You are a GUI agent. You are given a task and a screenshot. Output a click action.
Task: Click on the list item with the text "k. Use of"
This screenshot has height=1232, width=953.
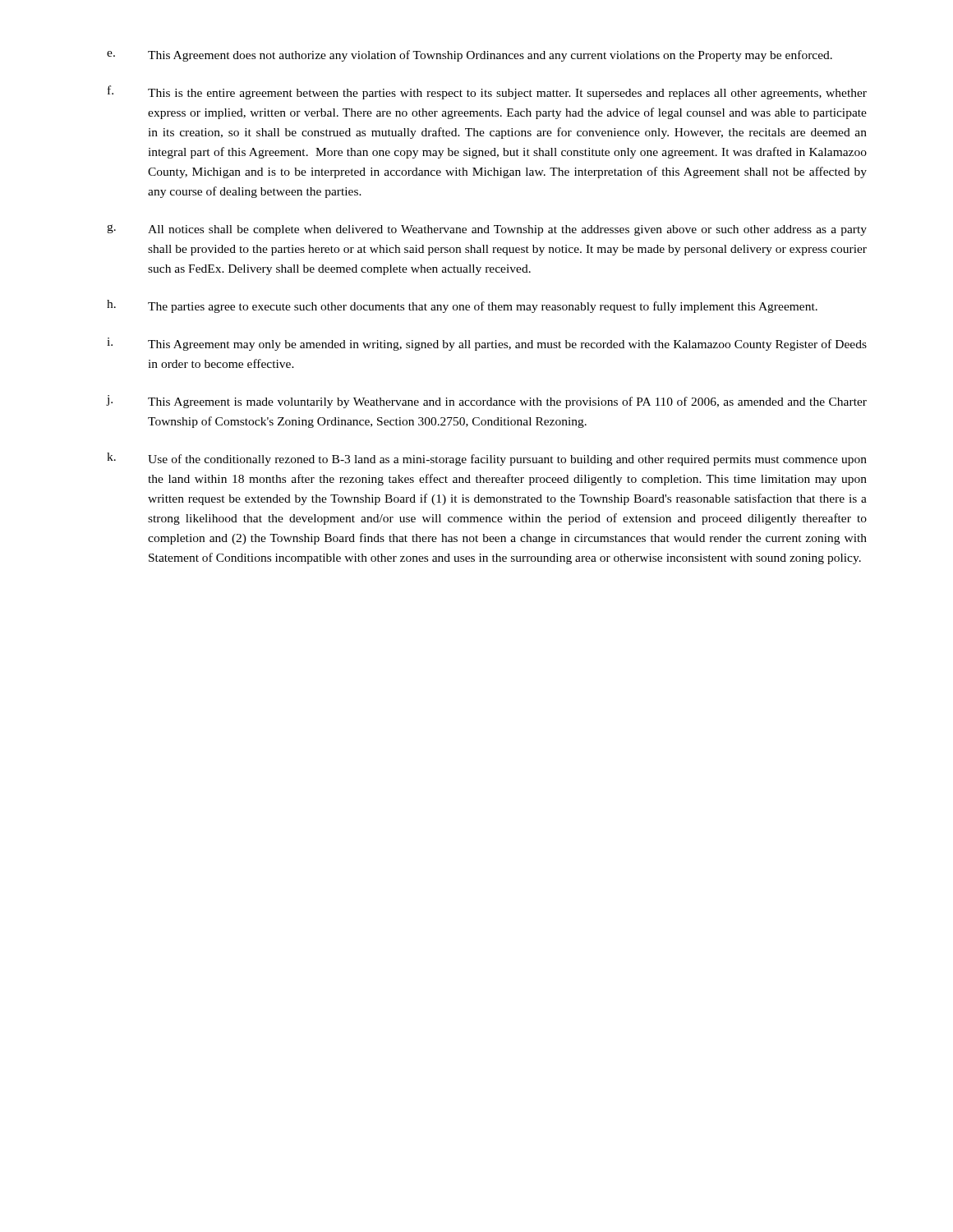click(487, 509)
